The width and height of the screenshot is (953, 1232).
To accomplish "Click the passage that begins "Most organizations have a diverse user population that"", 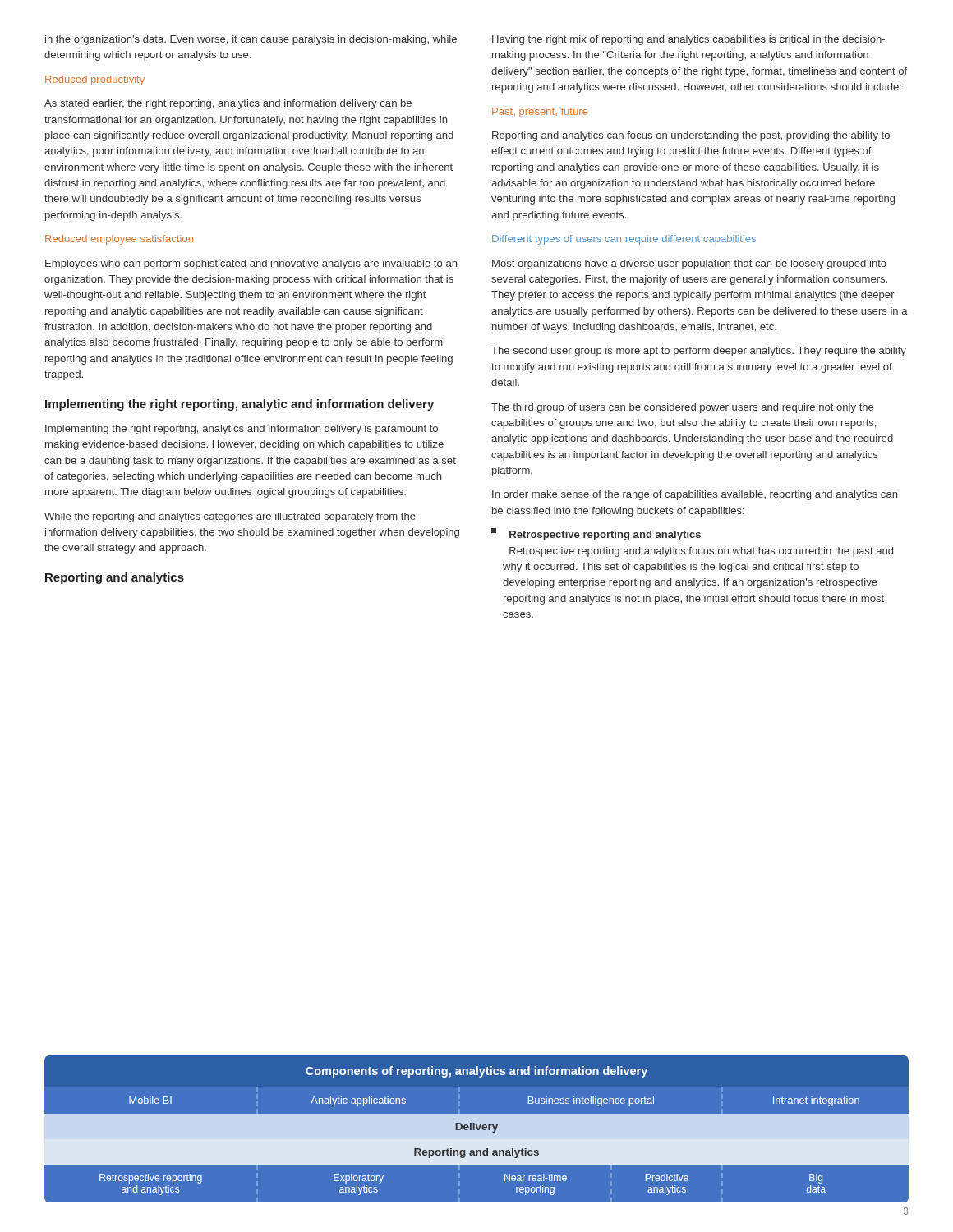I will [x=689, y=264].
